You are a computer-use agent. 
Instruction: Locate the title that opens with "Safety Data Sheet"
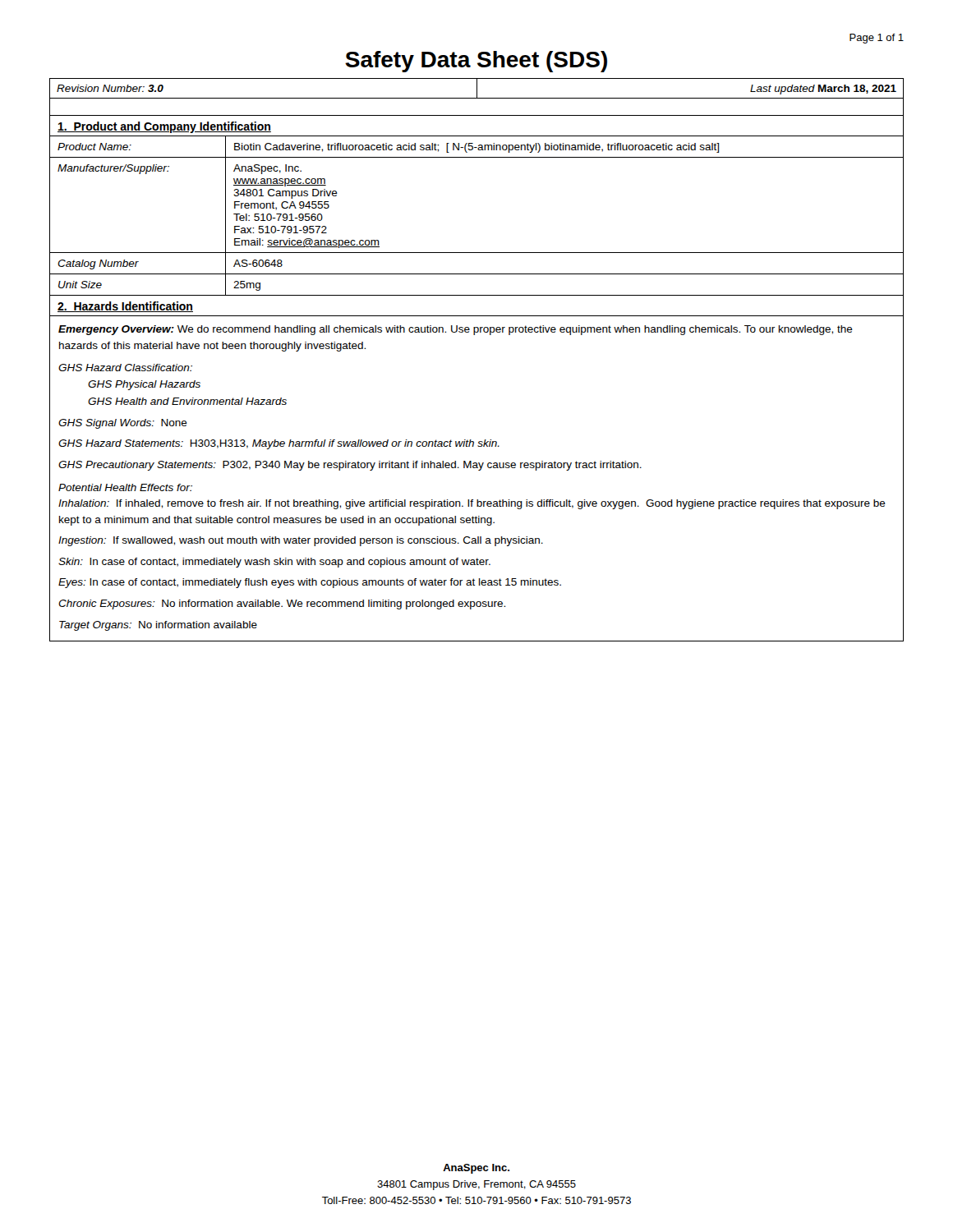(476, 60)
